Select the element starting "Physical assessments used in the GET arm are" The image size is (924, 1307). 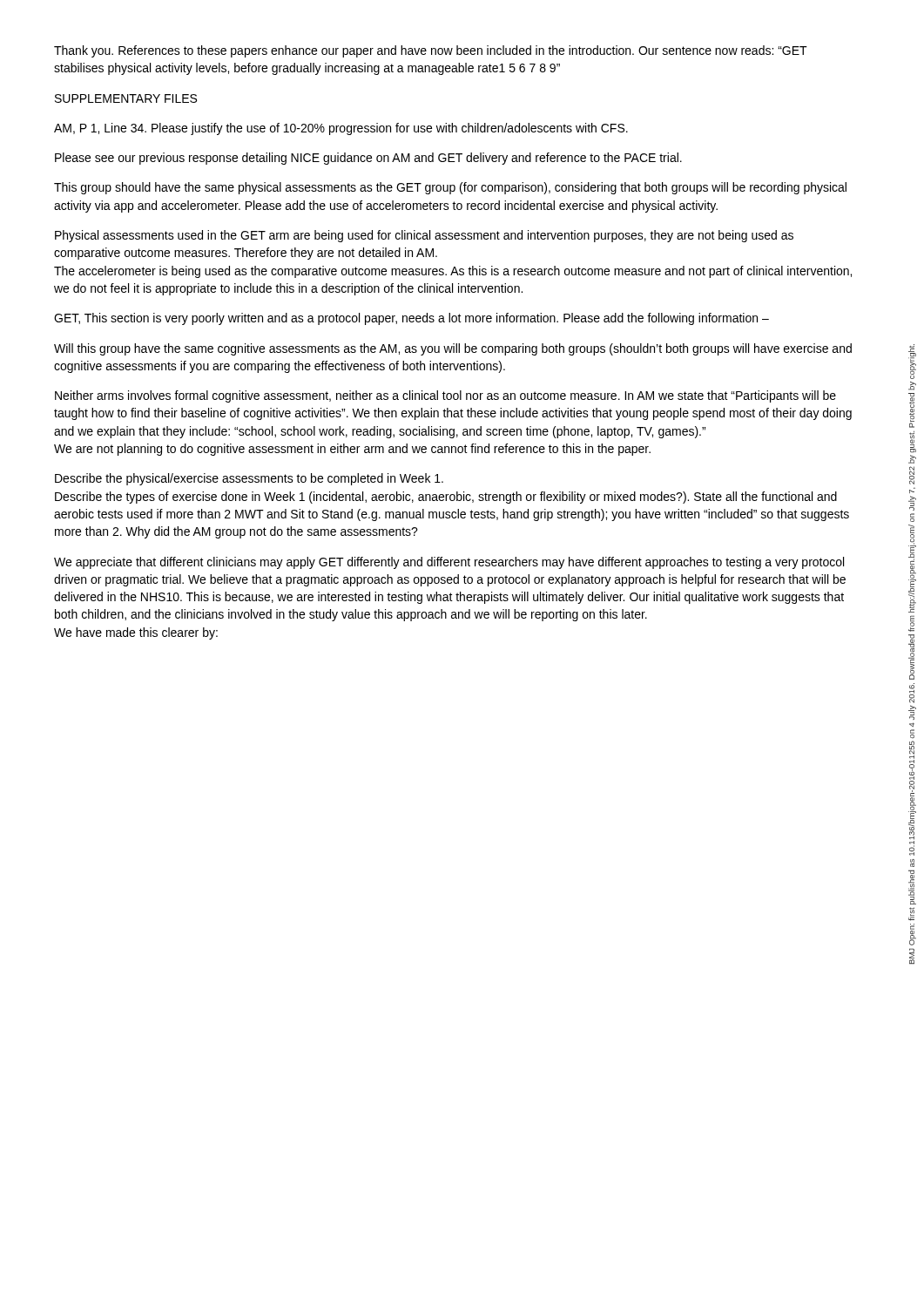[x=453, y=262]
